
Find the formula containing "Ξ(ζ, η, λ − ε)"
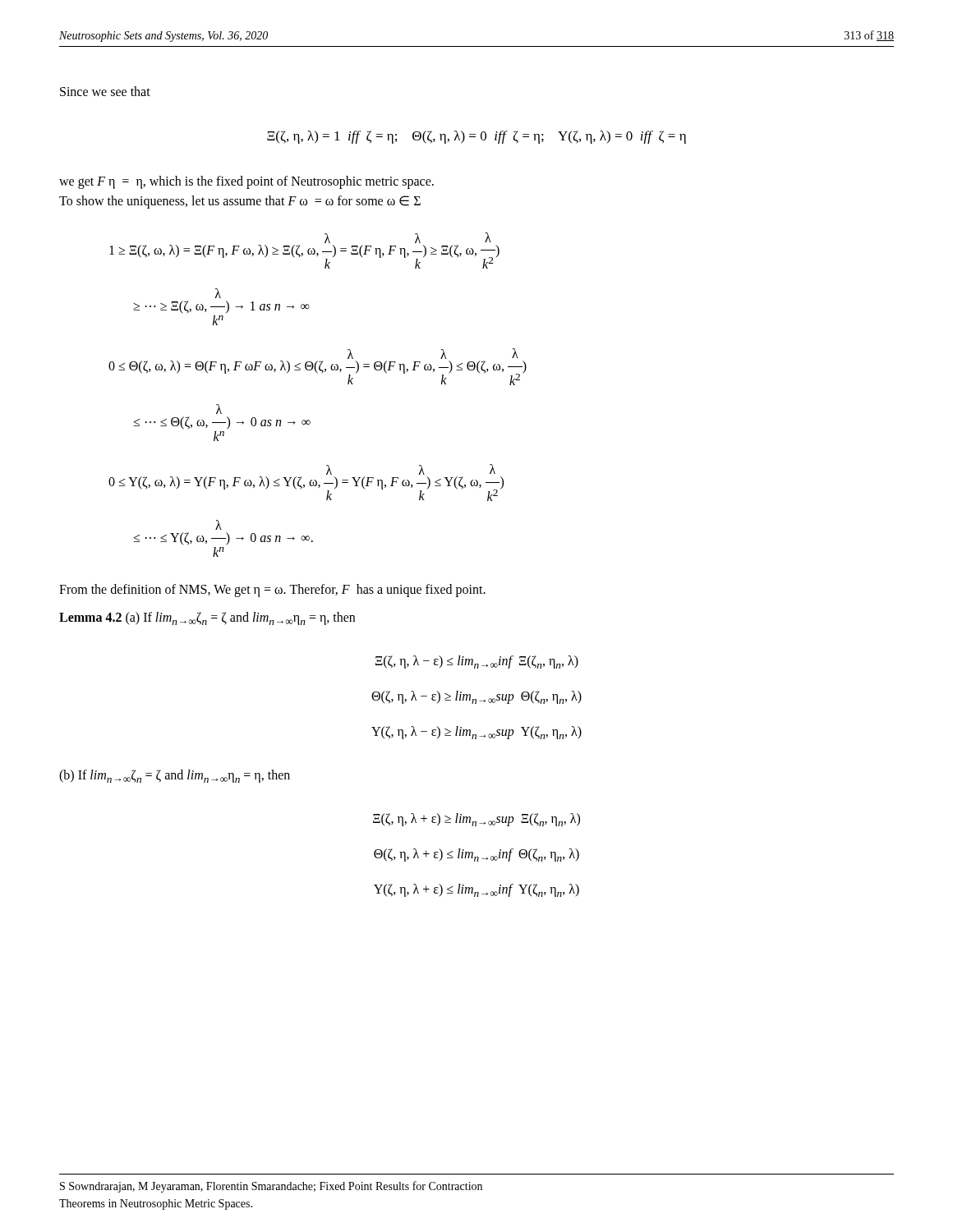coord(476,698)
